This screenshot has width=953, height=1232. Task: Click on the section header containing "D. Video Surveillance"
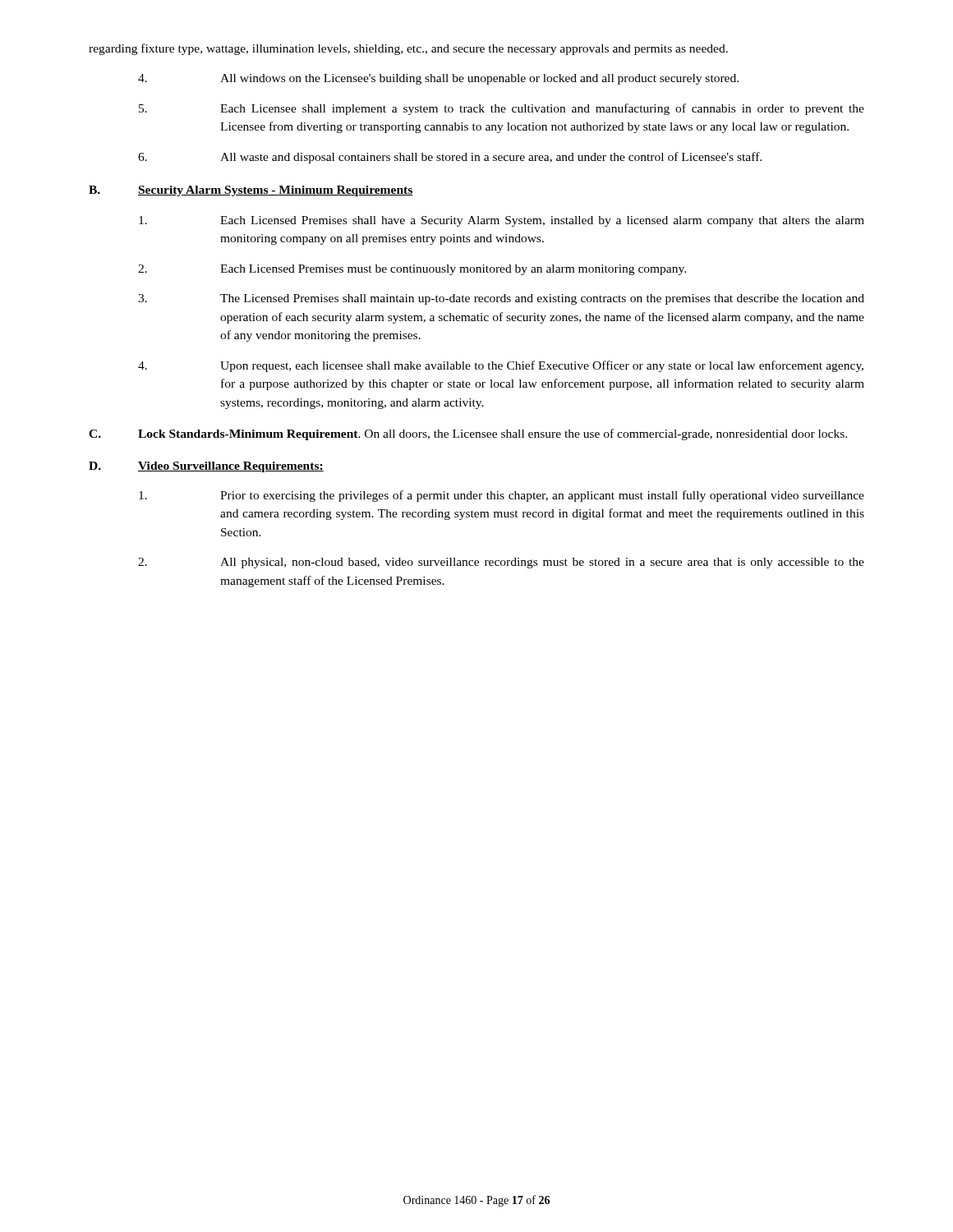[206, 465]
